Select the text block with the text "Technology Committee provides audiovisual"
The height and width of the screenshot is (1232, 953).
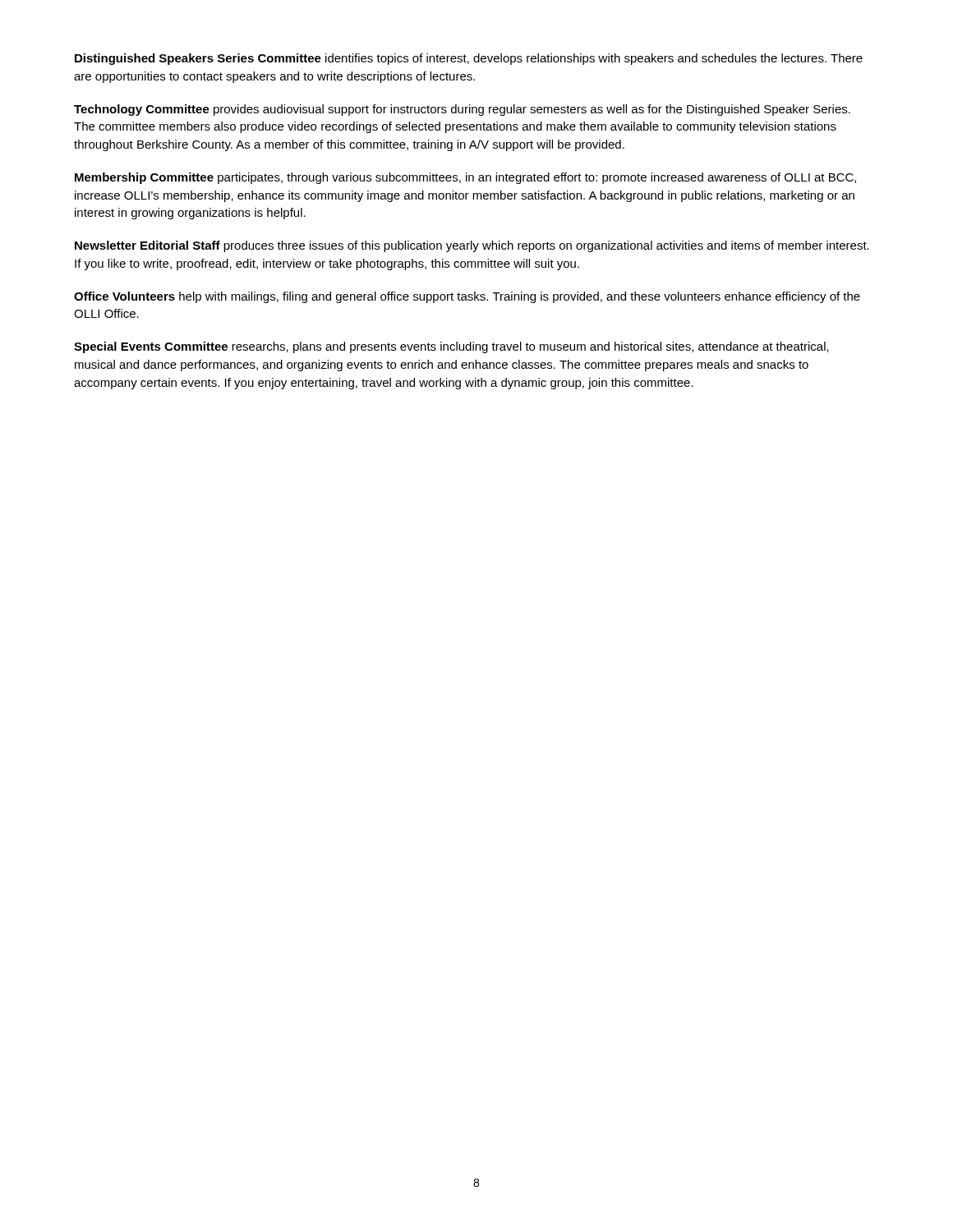[463, 126]
